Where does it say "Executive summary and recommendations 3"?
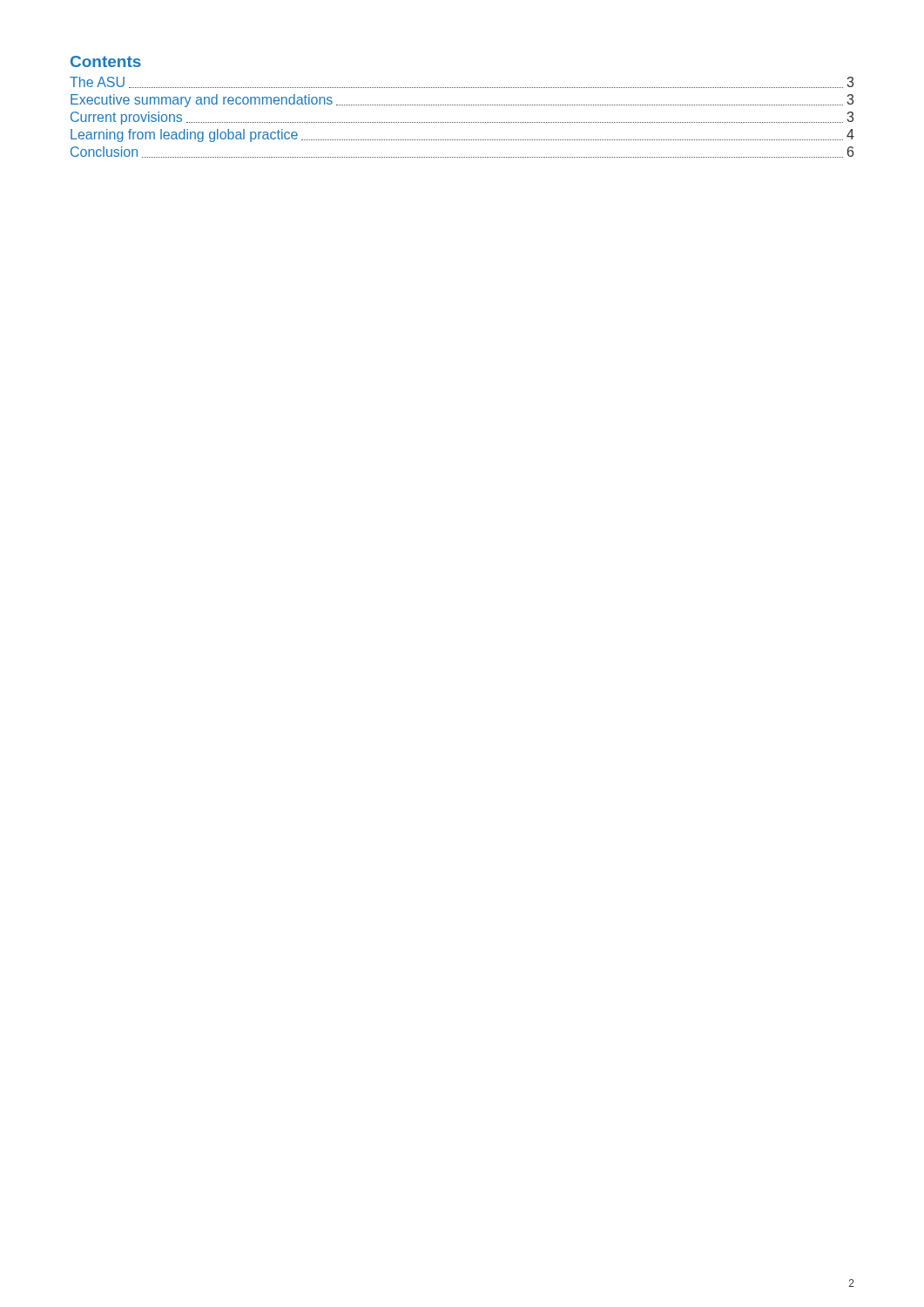924x1307 pixels. (462, 100)
